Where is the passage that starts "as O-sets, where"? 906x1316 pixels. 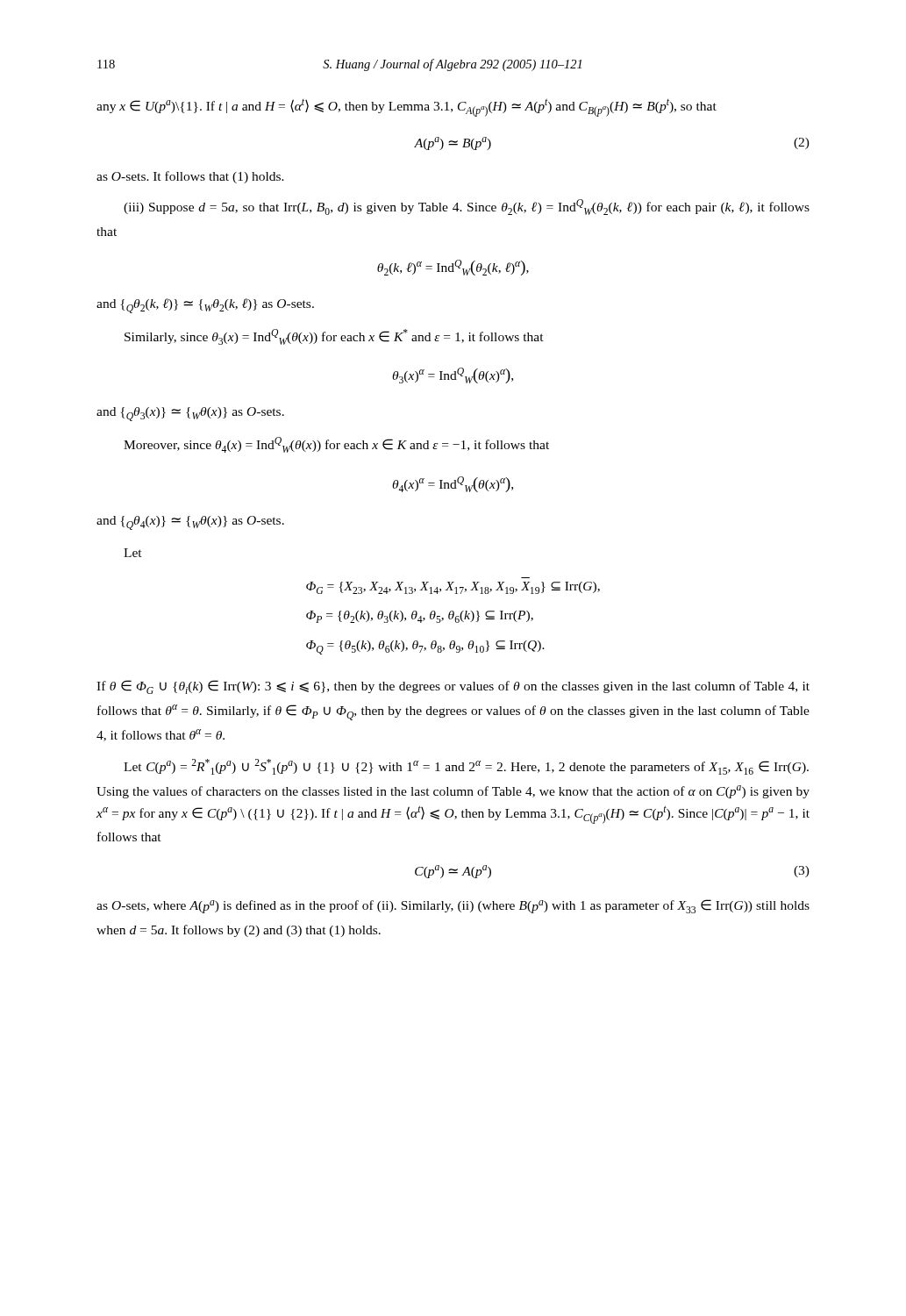pos(453,916)
